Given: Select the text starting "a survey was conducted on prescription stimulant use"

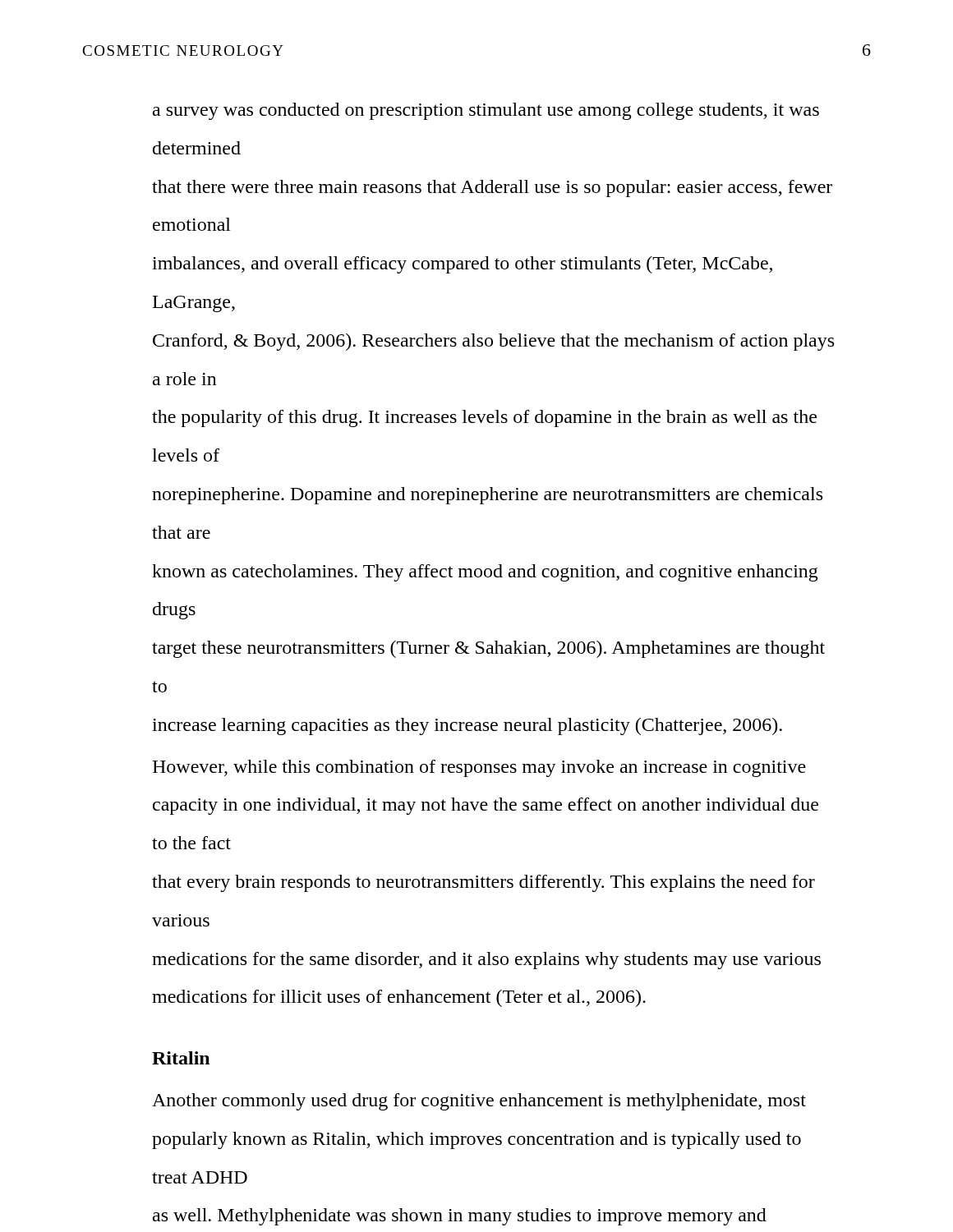Looking at the screenshot, I should pyautogui.click(x=495, y=417).
